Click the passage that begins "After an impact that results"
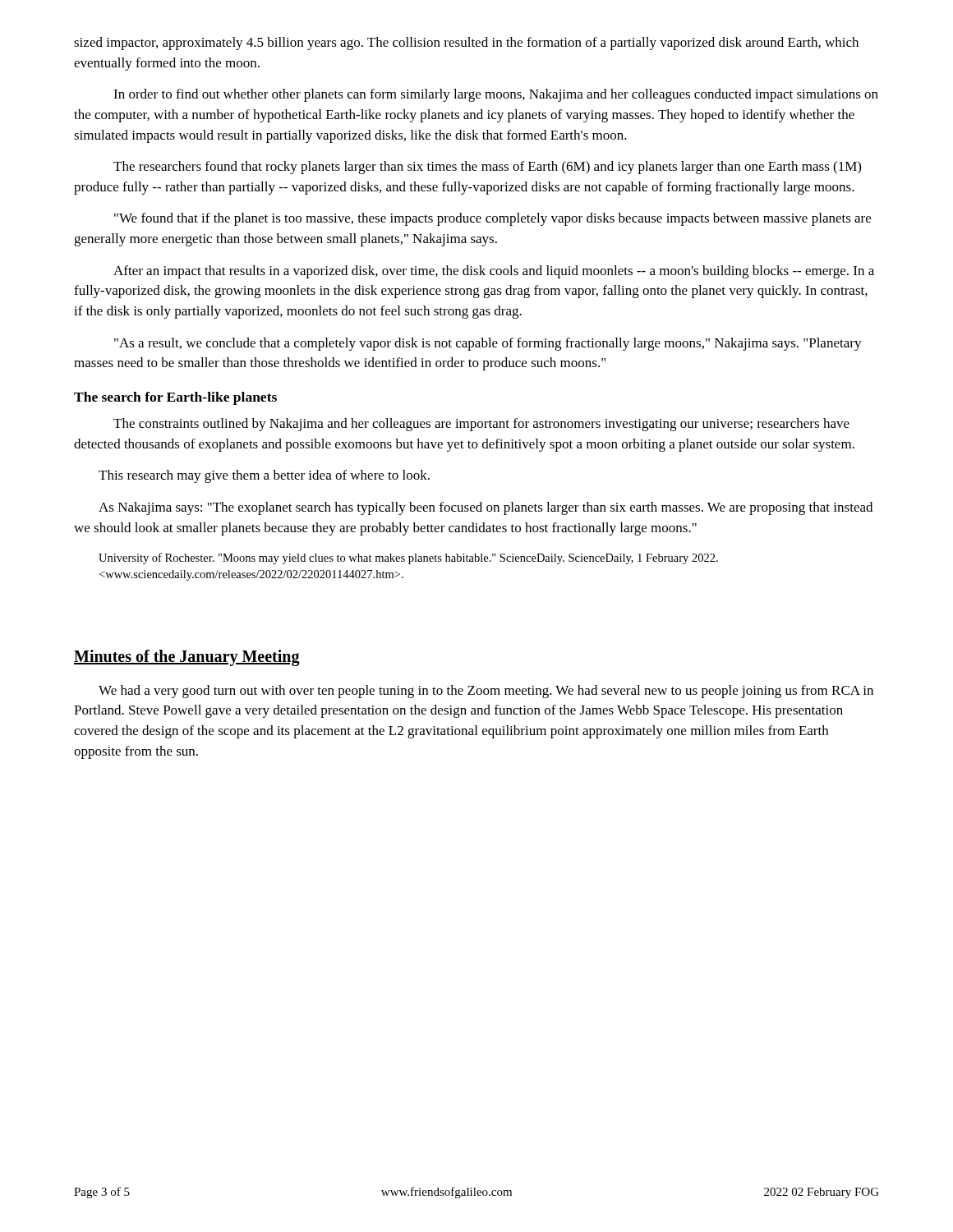953x1232 pixels. click(x=474, y=291)
